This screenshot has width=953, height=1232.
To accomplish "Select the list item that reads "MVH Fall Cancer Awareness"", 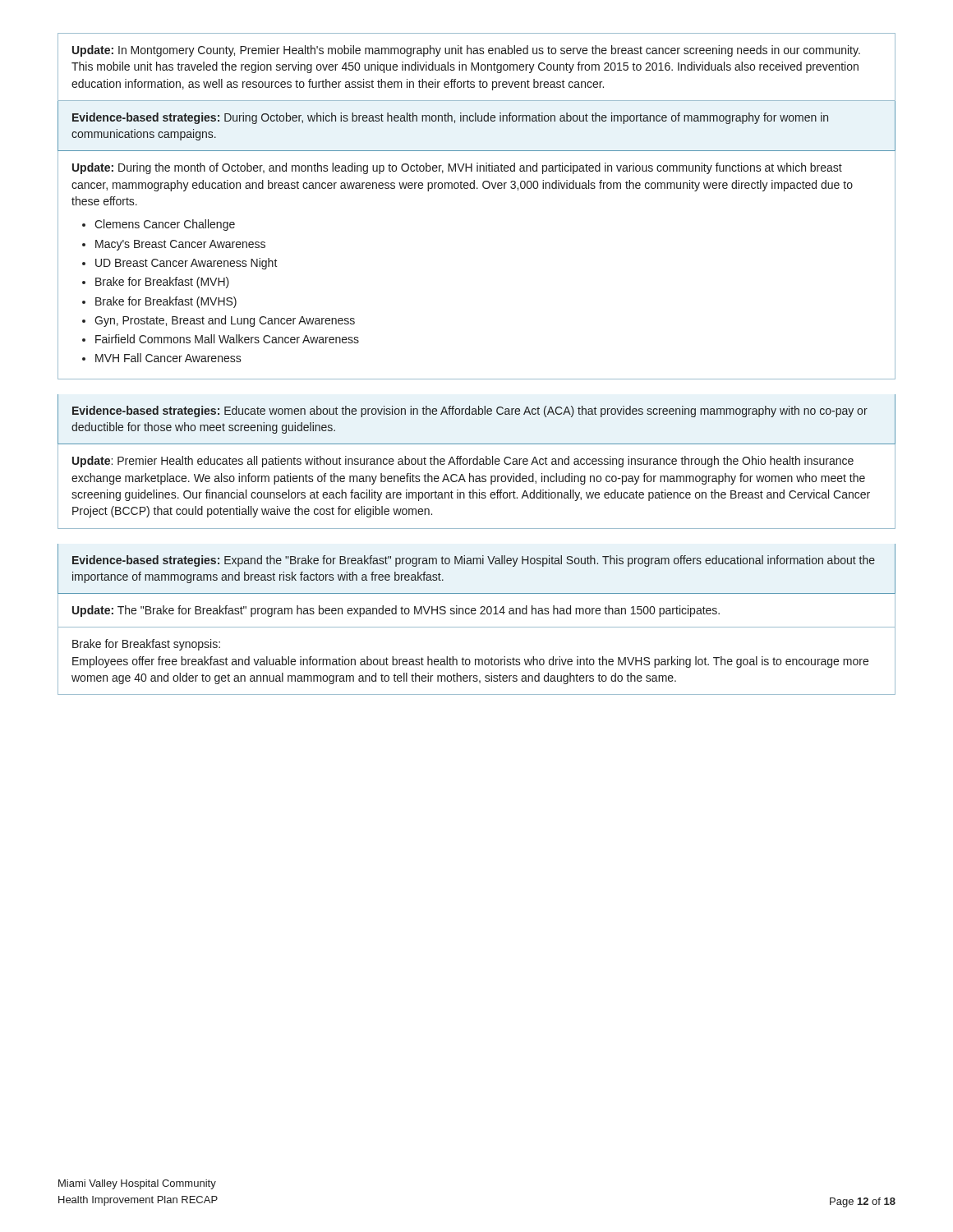I will click(x=168, y=358).
